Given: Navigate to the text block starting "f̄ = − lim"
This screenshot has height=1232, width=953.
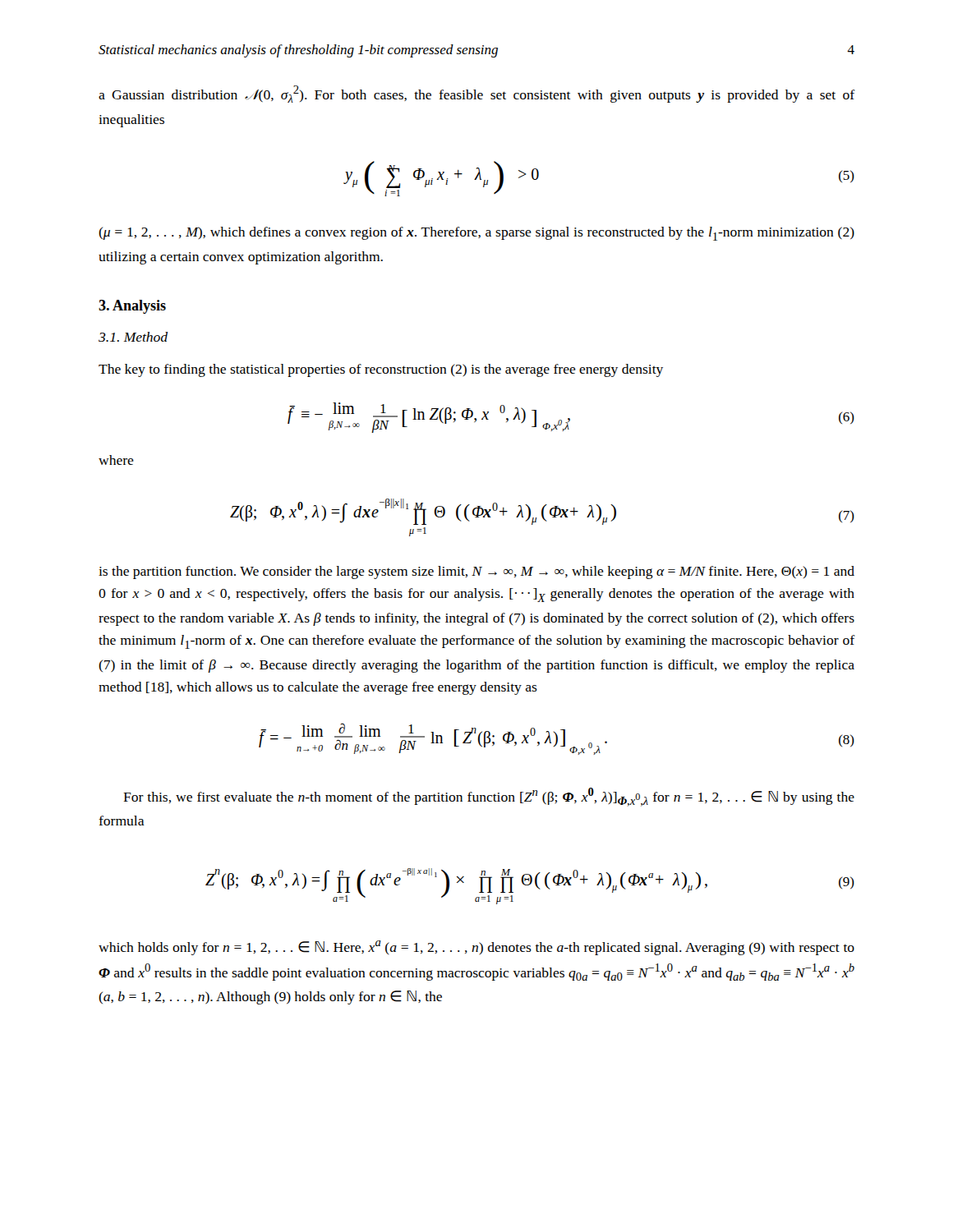Looking at the screenshot, I should pos(476,740).
